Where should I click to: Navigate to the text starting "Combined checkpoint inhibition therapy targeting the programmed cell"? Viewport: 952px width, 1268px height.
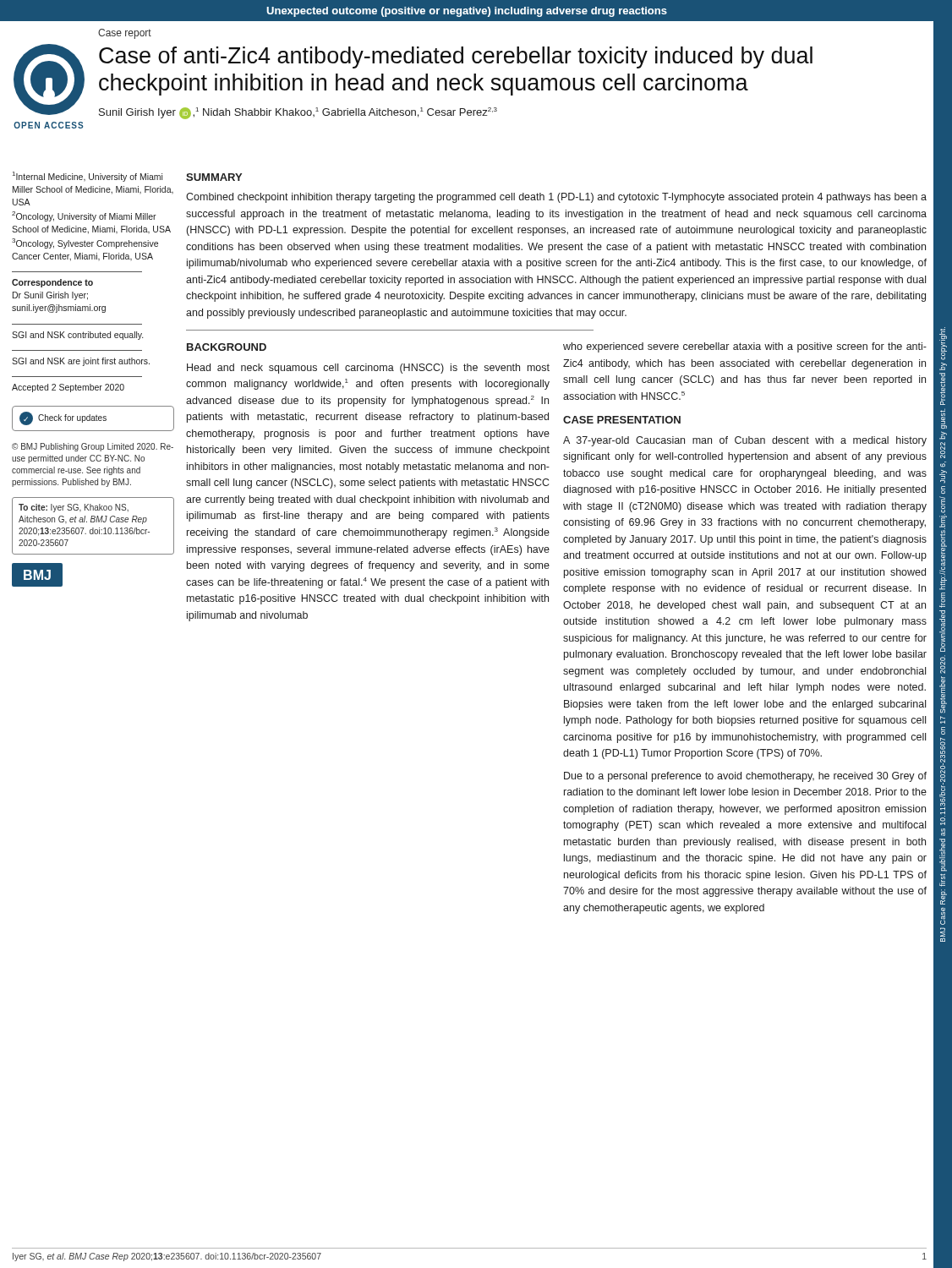(556, 255)
